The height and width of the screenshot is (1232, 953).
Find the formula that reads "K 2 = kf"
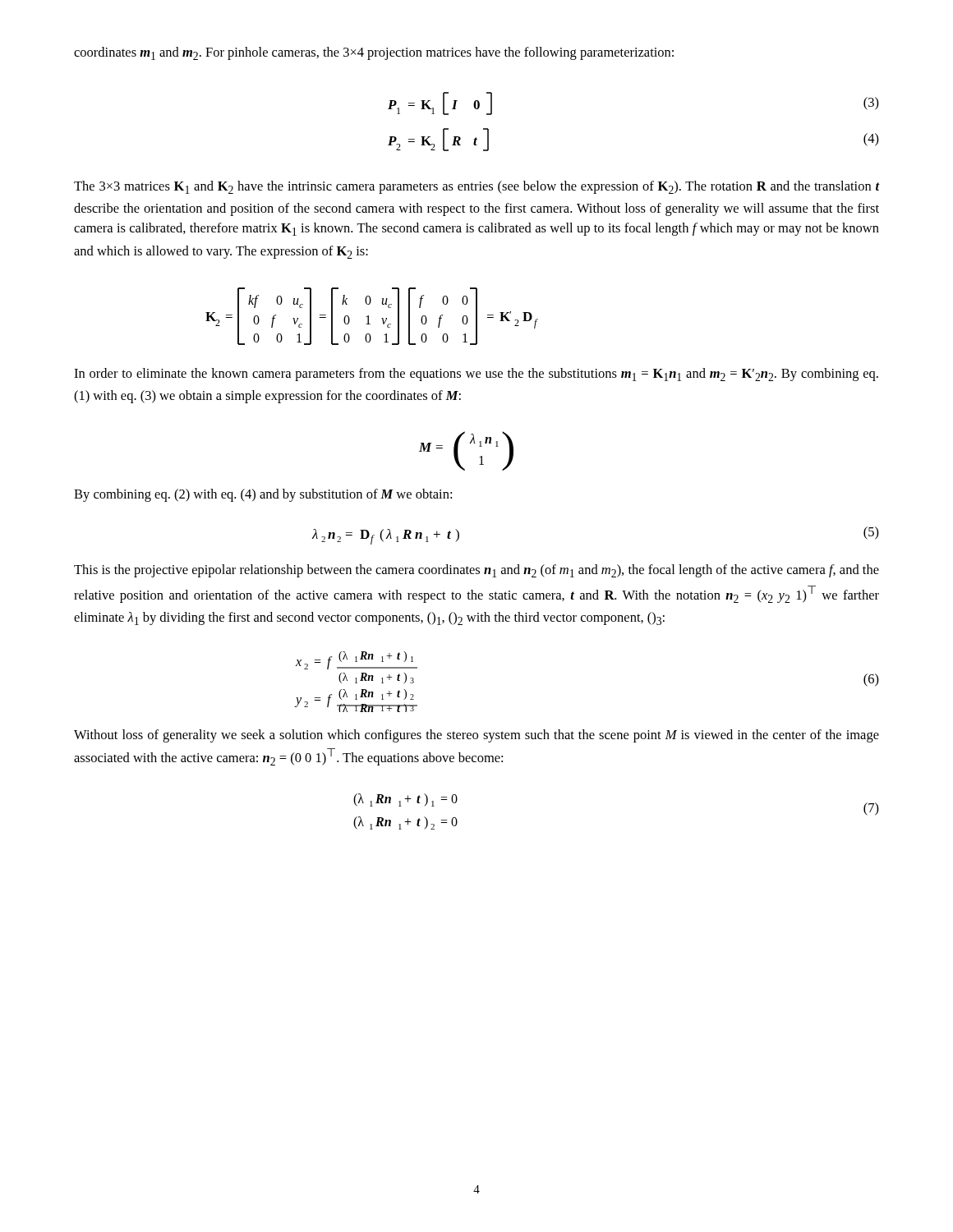tap(476, 315)
